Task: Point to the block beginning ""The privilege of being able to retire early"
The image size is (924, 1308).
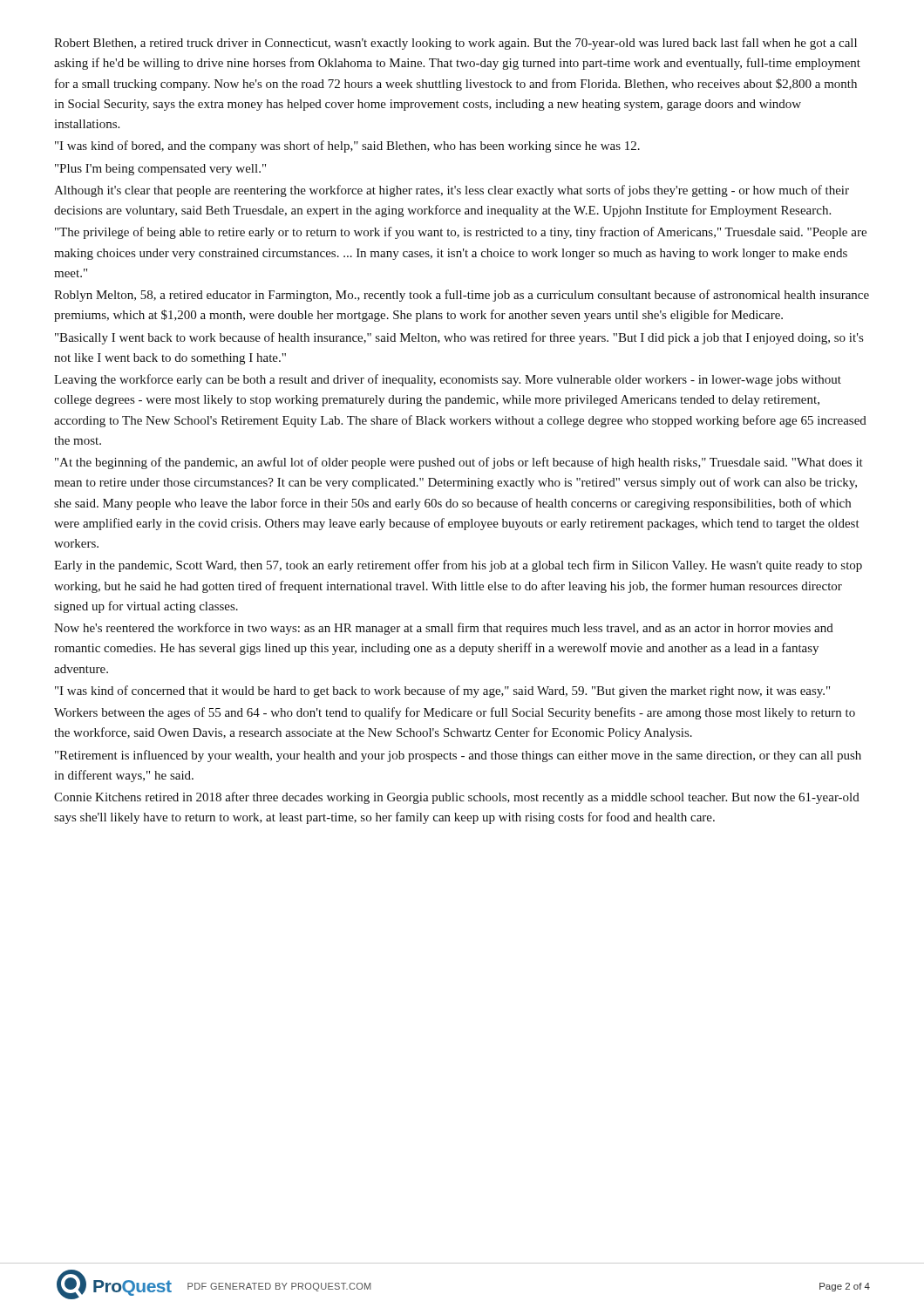Action: click(461, 252)
